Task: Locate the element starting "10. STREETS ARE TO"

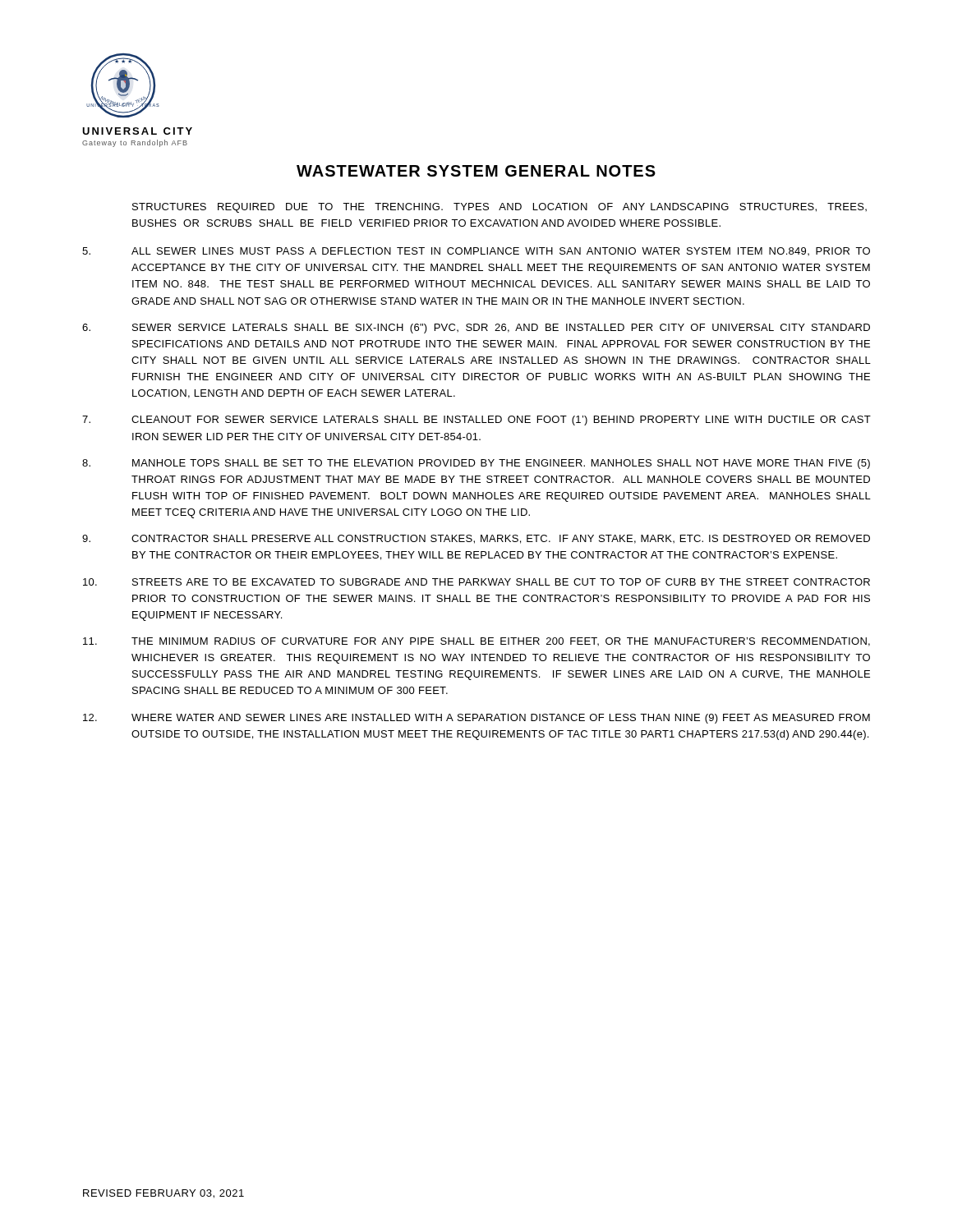Action: click(476, 599)
